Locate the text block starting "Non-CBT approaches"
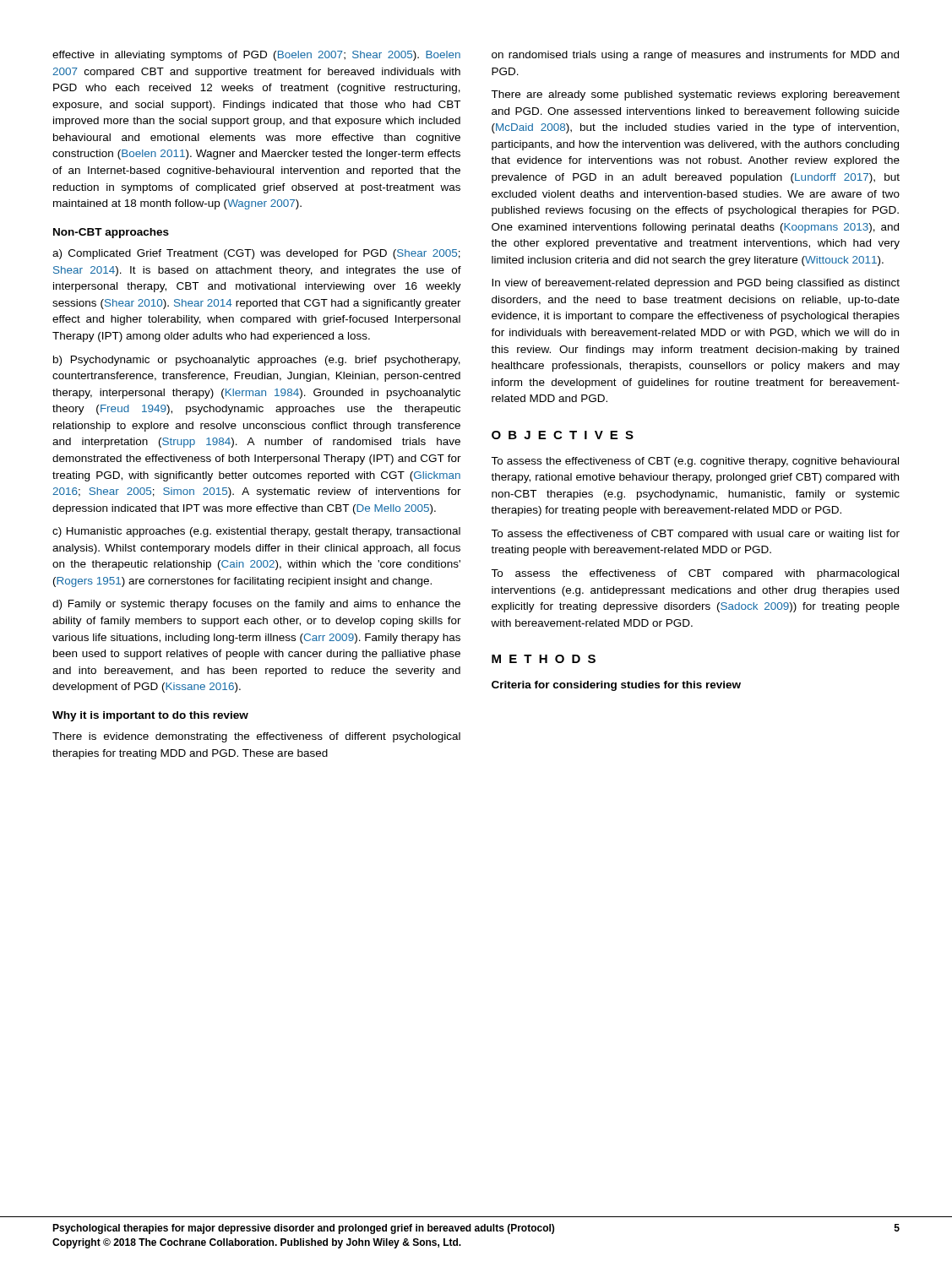 tap(111, 233)
